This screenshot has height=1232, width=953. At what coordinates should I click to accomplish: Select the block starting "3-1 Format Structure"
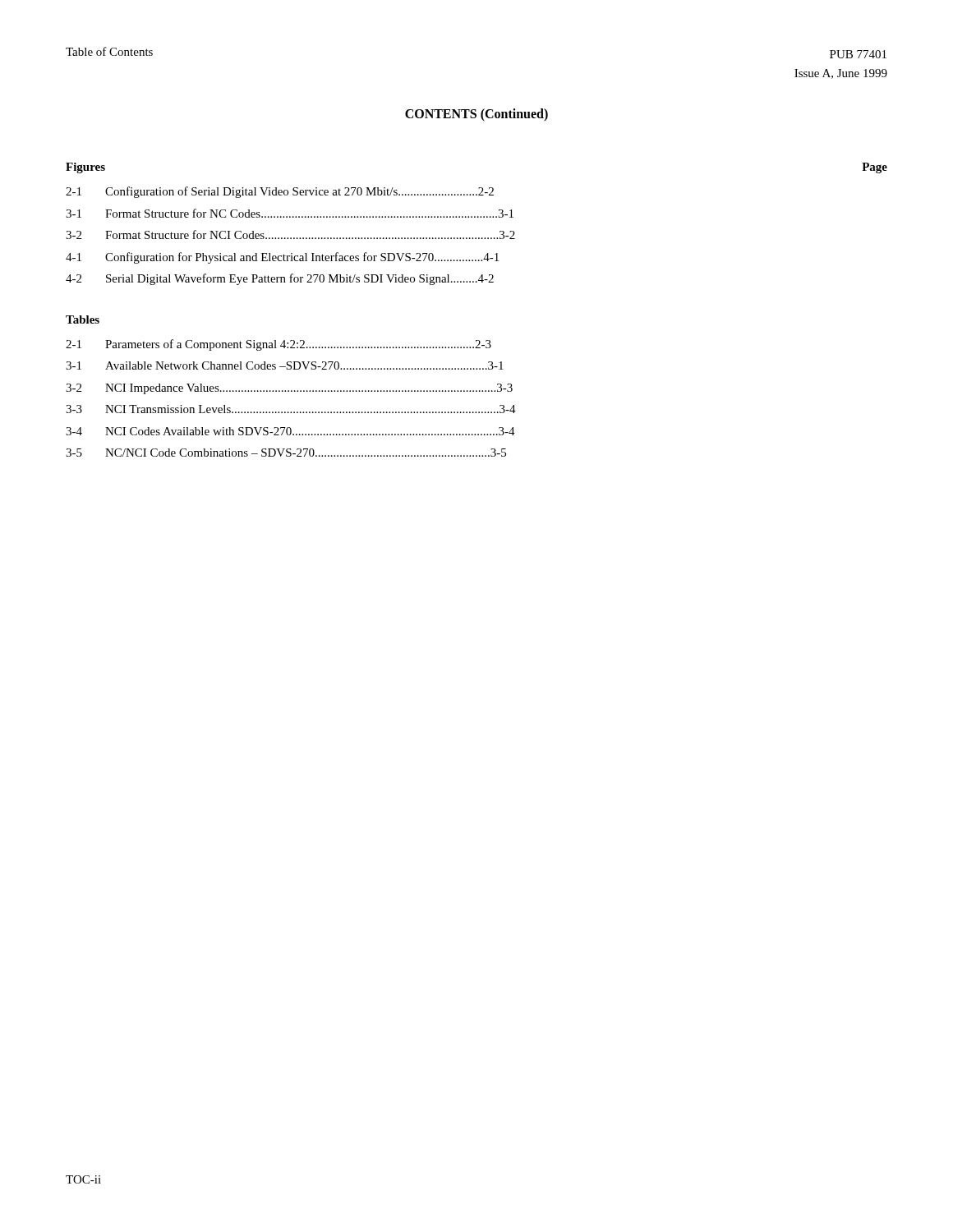click(x=476, y=213)
